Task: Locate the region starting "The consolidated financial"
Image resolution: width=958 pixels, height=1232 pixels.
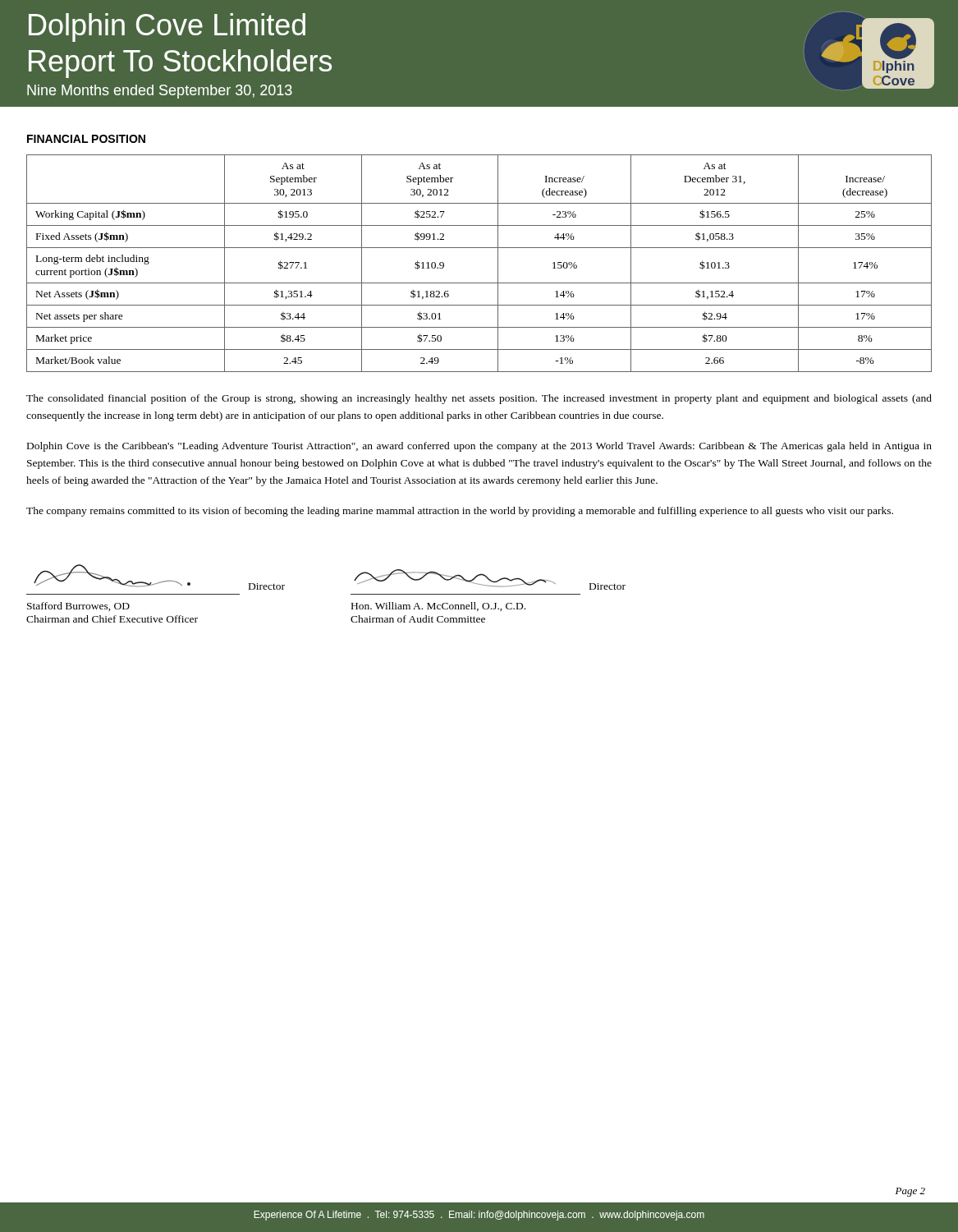Action: coord(479,406)
